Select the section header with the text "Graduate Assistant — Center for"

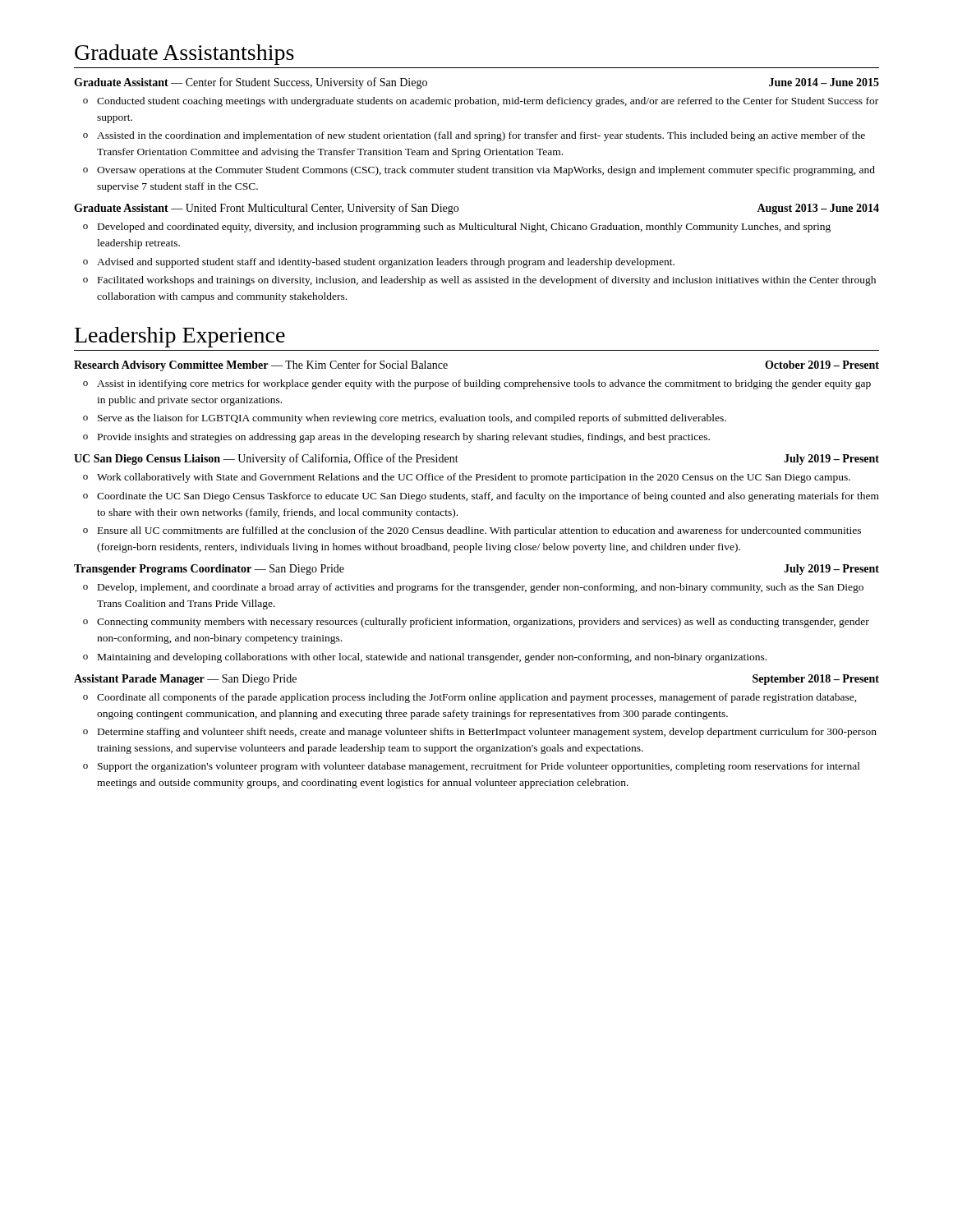[127, 83]
